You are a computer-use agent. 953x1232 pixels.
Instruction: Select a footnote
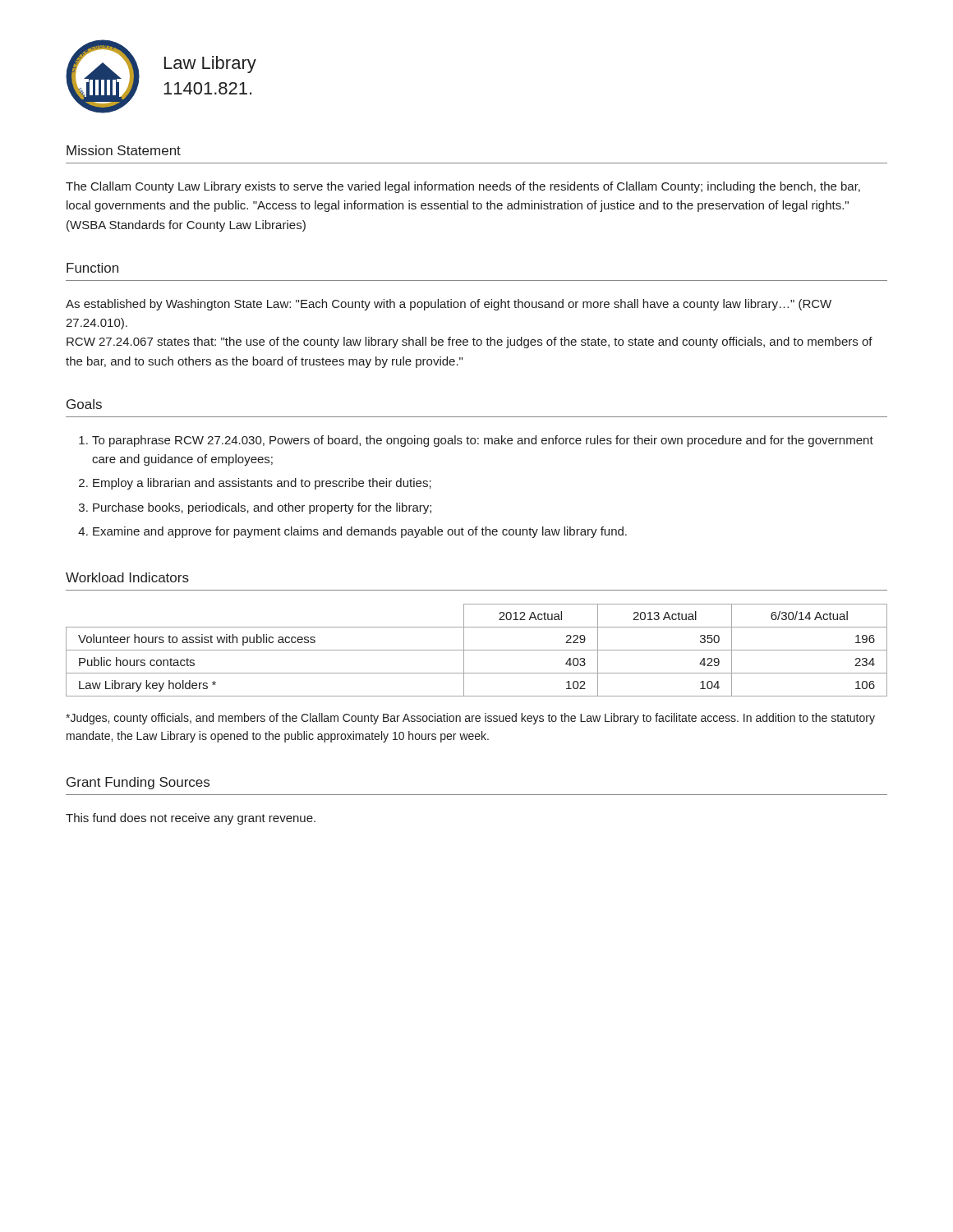click(470, 727)
